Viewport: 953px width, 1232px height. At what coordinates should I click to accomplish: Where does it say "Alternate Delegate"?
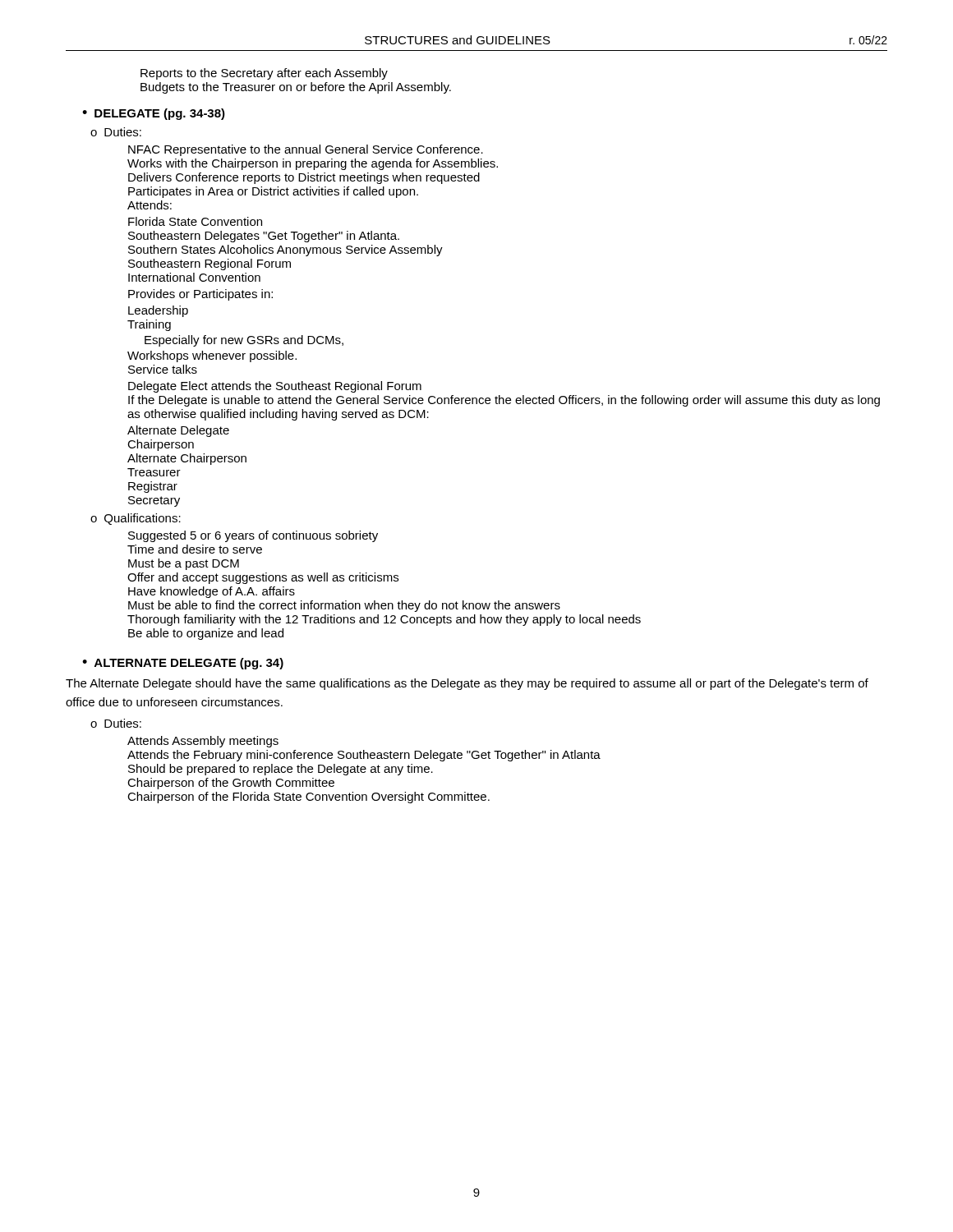coord(178,431)
